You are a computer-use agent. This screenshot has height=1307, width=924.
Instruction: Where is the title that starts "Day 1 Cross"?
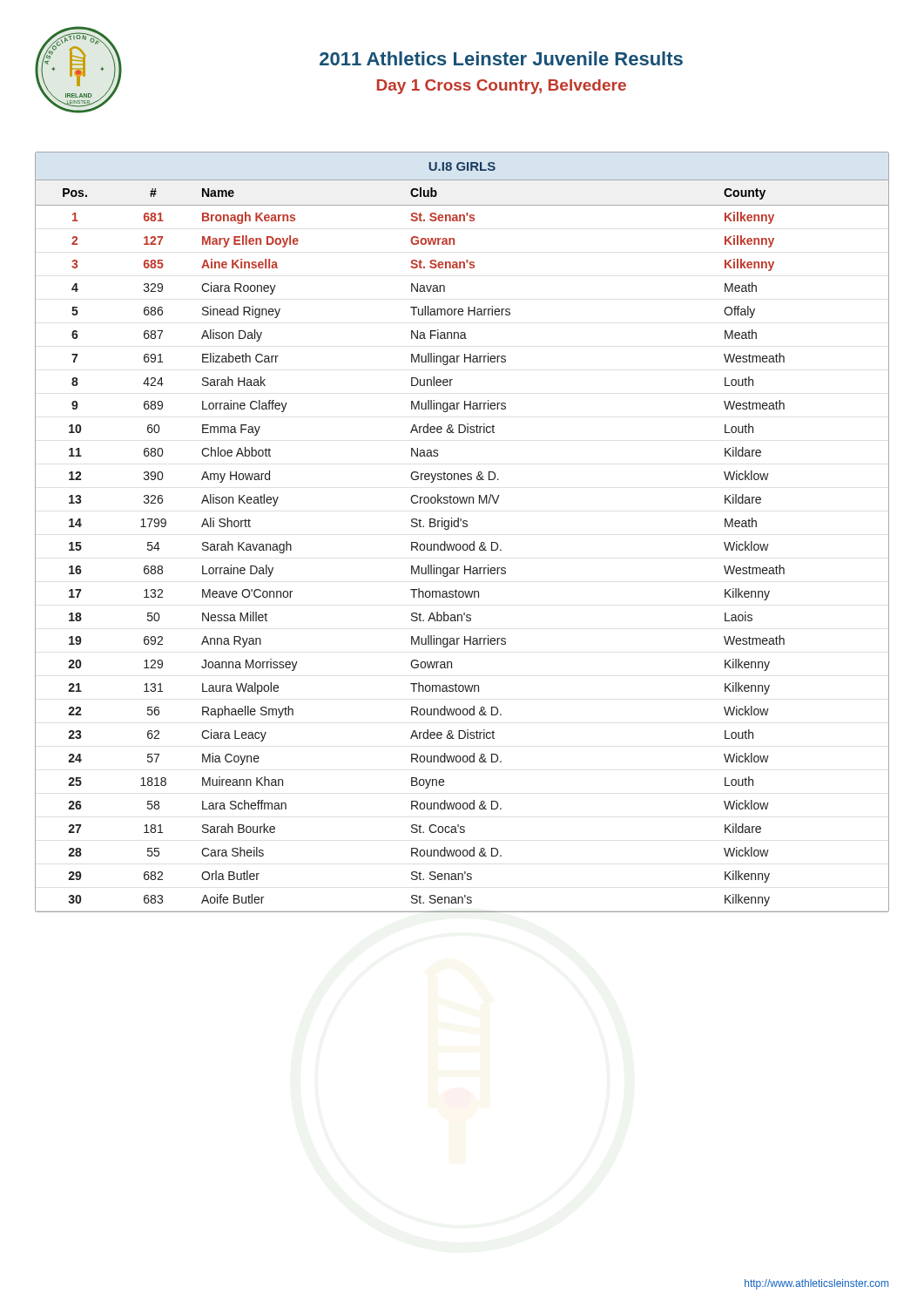(x=501, y=85)
